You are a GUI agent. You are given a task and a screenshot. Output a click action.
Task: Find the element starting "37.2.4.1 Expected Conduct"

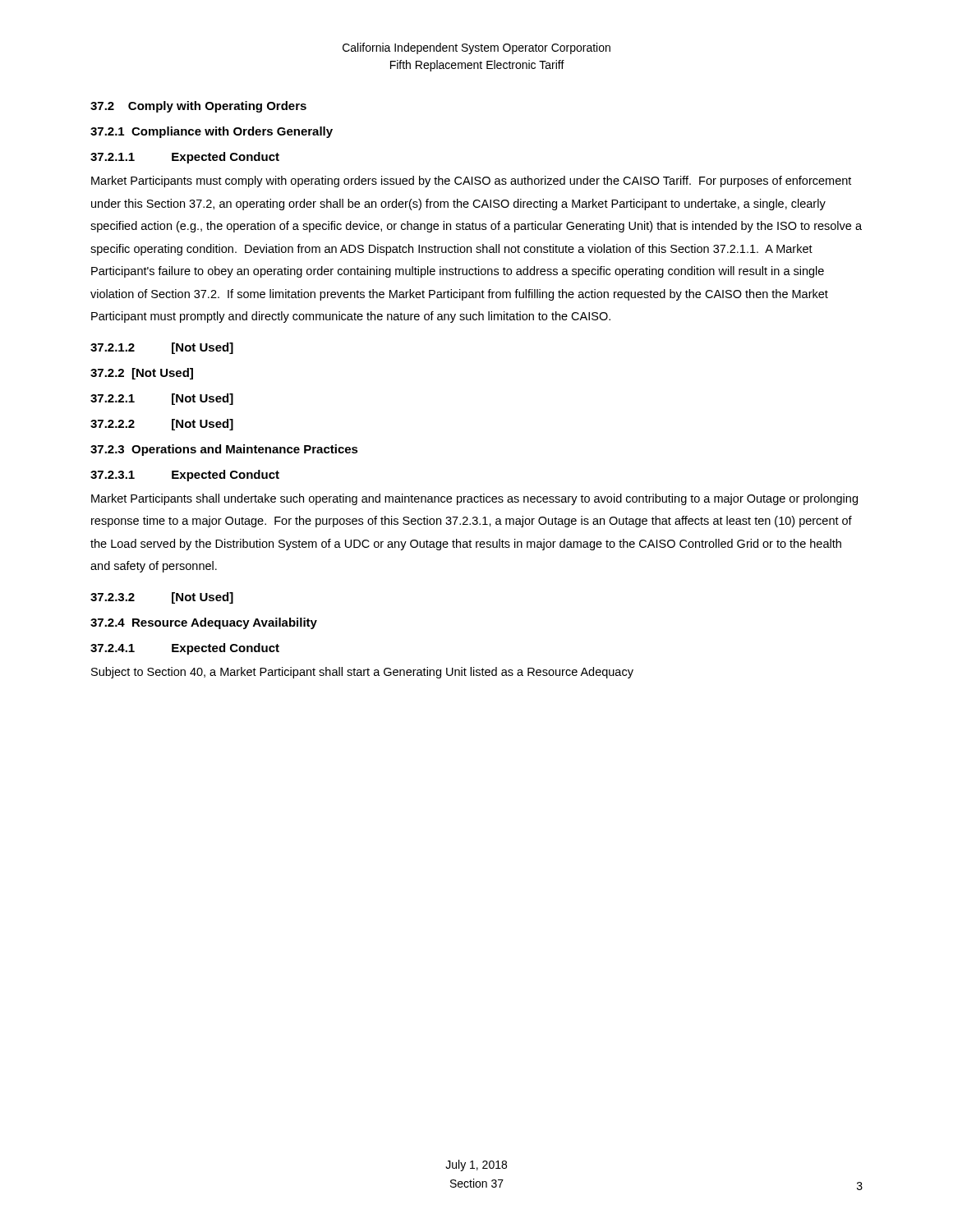[x=185, y=648]
